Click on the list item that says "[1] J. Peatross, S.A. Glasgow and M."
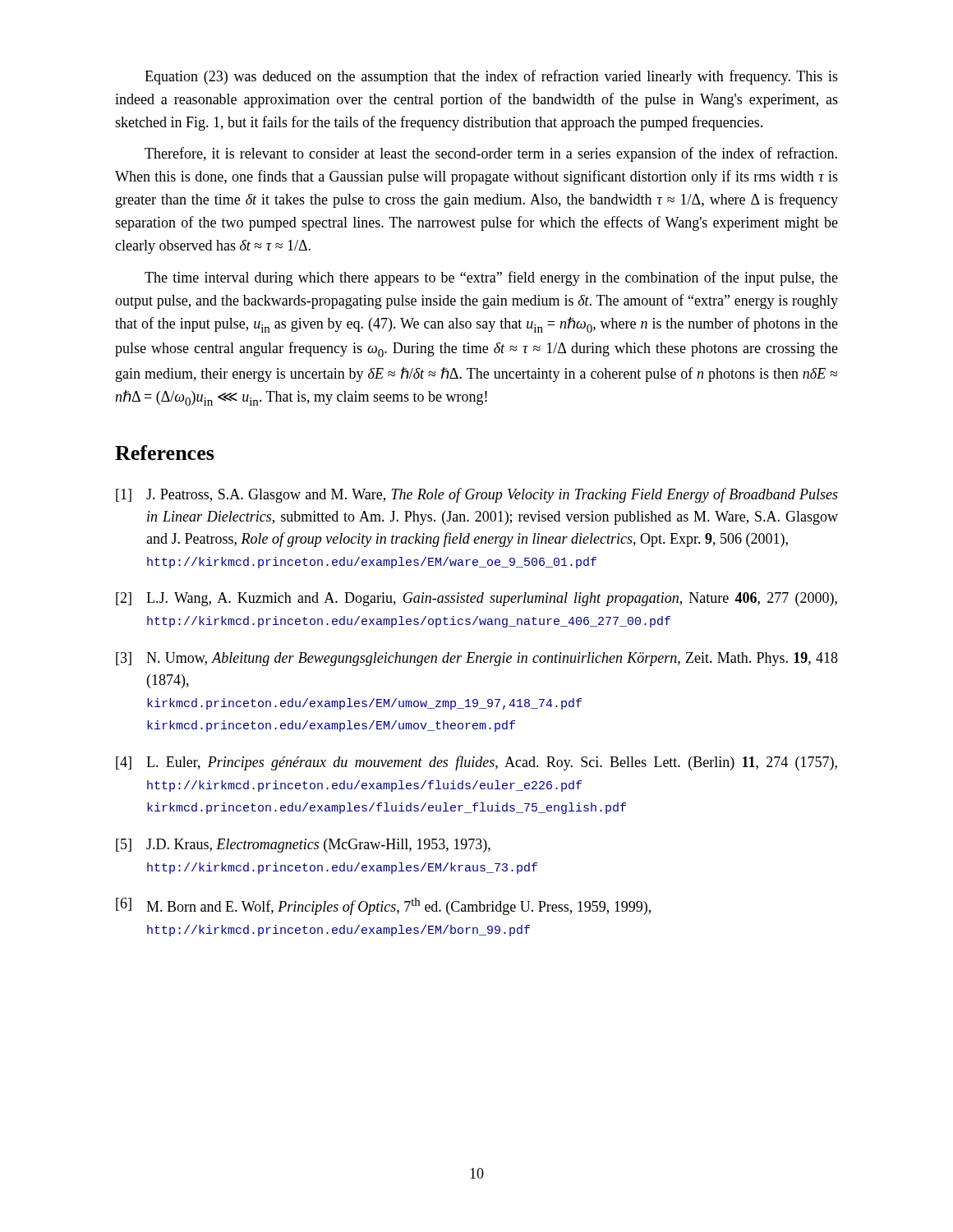 [476, 528]
